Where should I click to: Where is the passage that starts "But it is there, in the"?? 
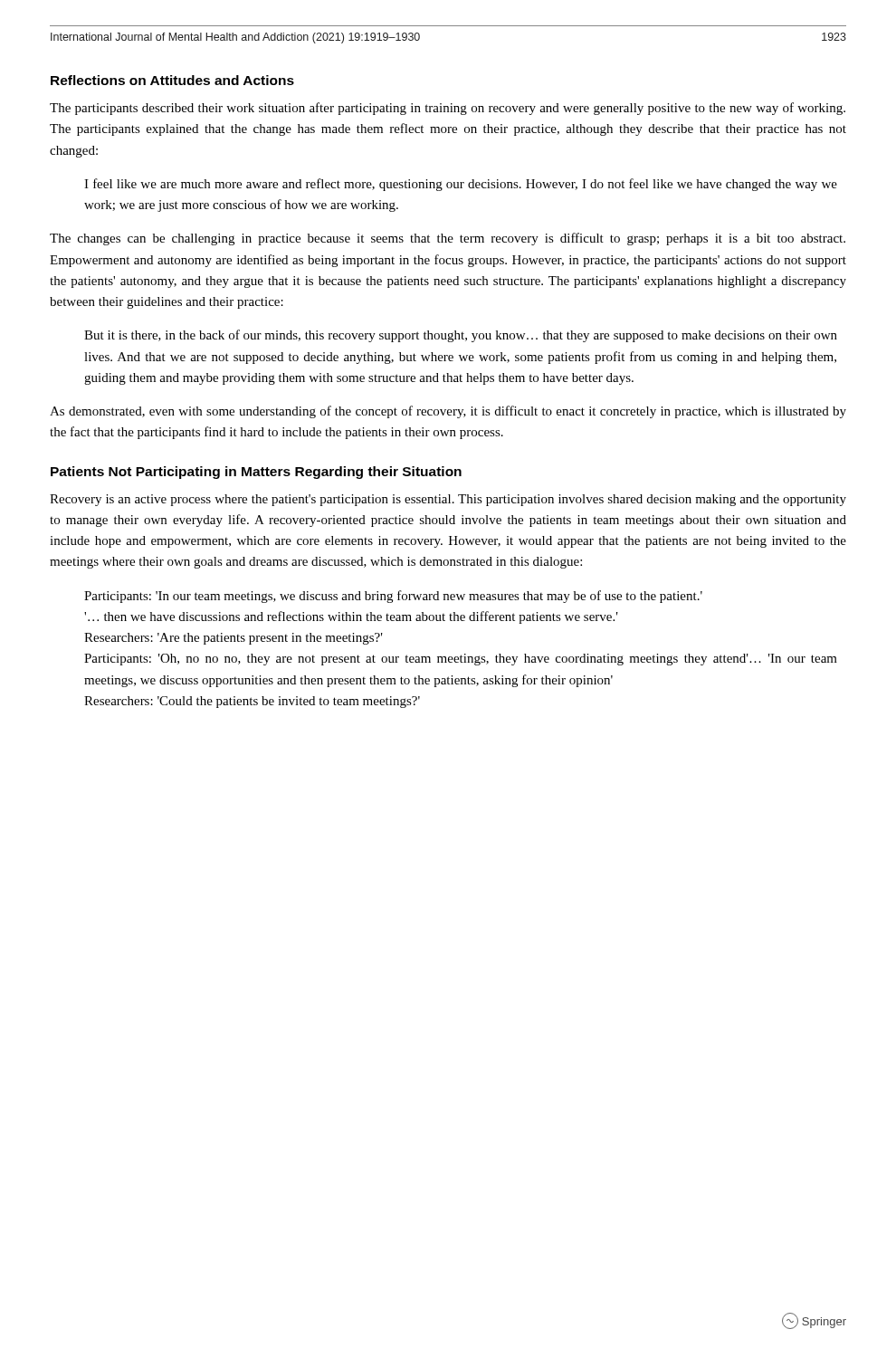461,356
